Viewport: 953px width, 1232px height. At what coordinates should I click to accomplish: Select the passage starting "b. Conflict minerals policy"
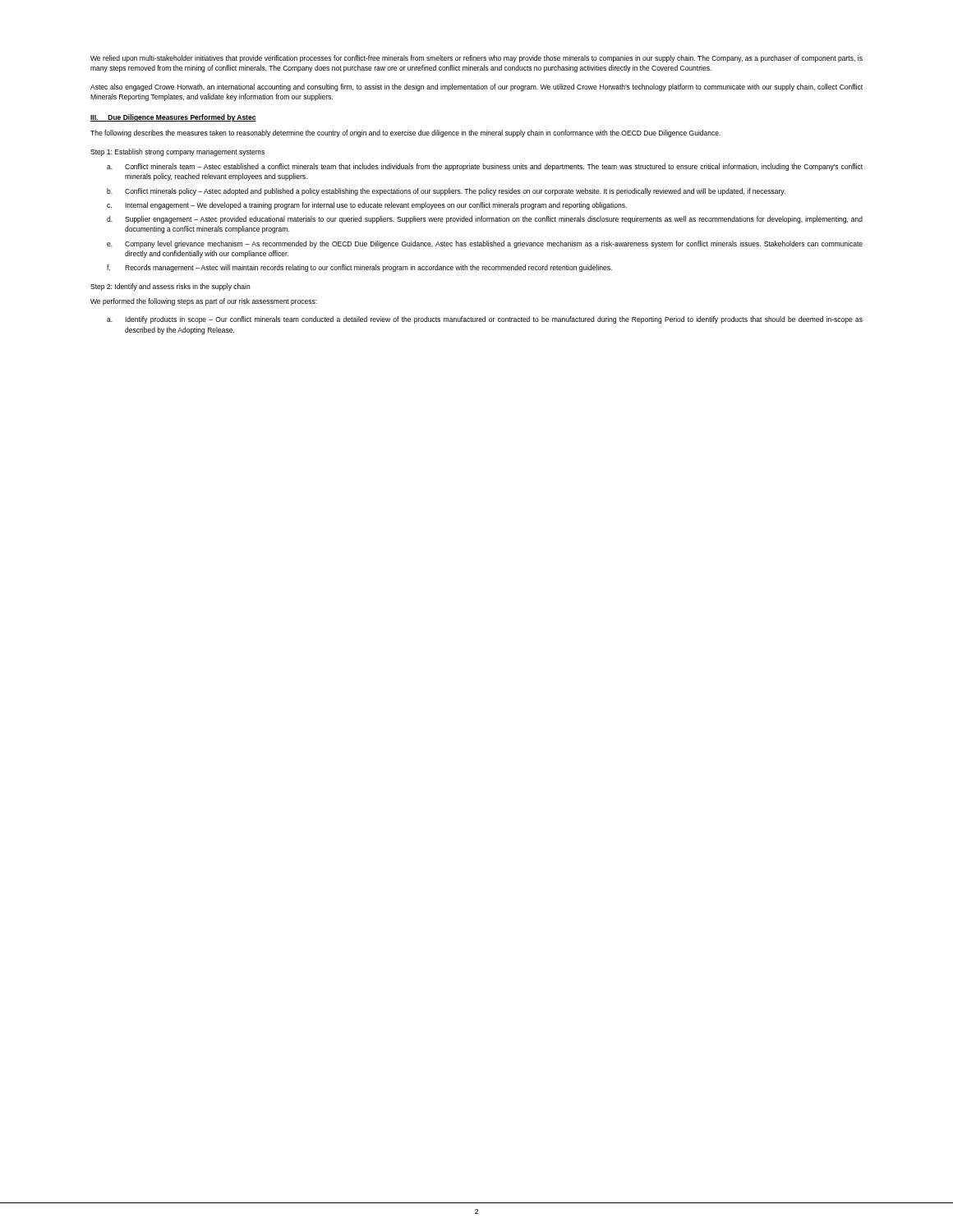tap(476, 191)
